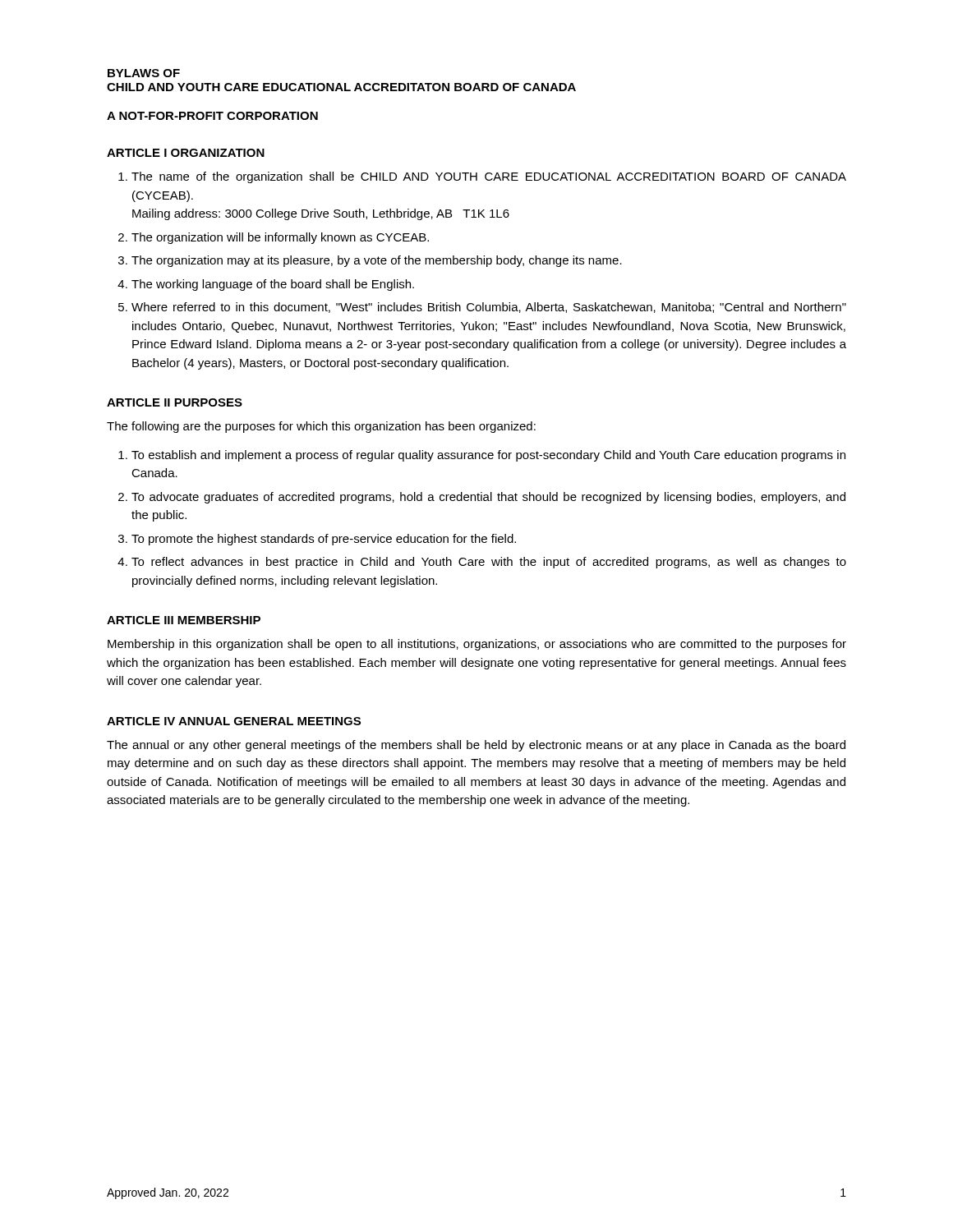Click on the block starting "The working language of the board"
Viewport: 953px width, 1232px height.
(273, 283)
